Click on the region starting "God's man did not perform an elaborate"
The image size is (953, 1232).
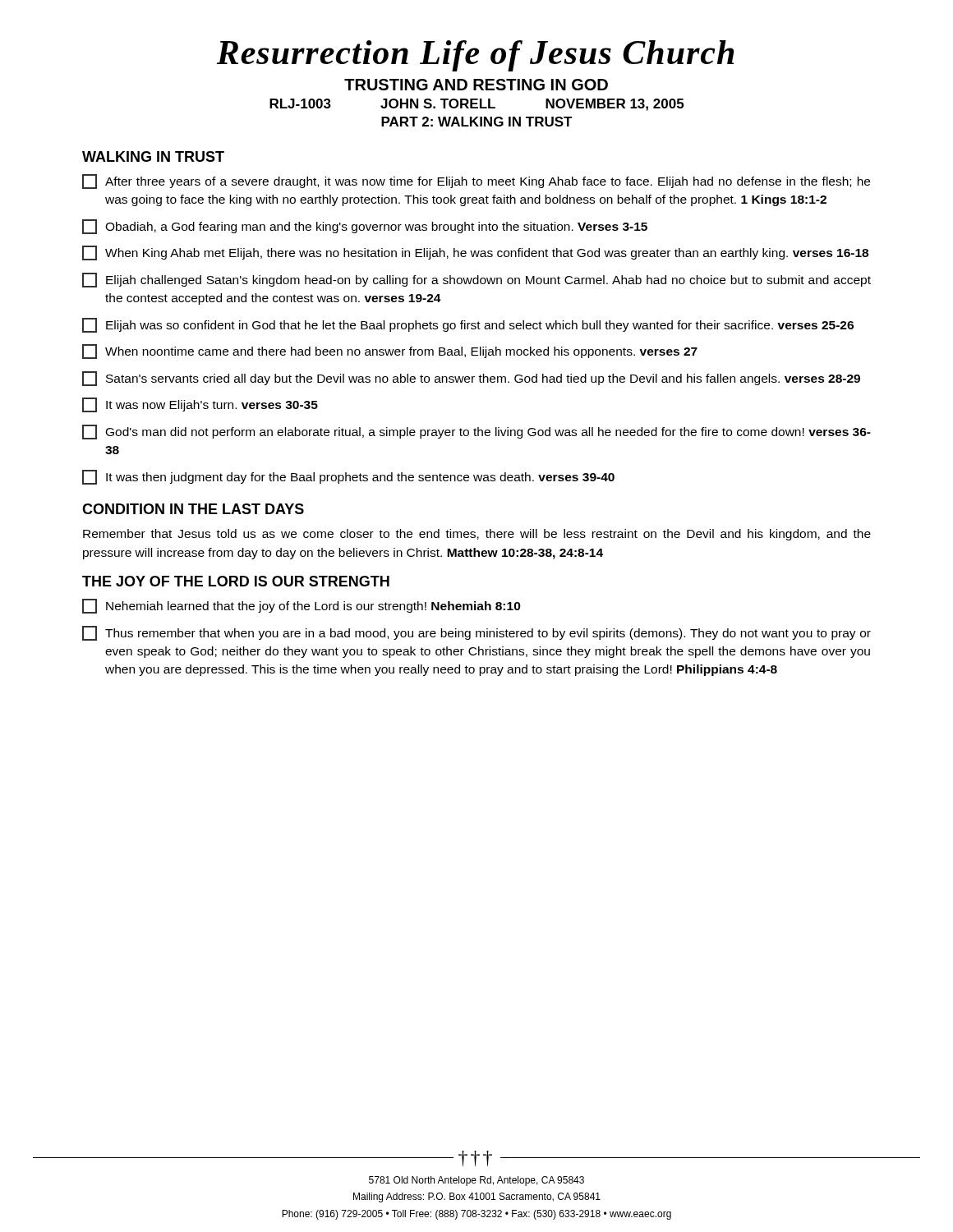point(476,441)
